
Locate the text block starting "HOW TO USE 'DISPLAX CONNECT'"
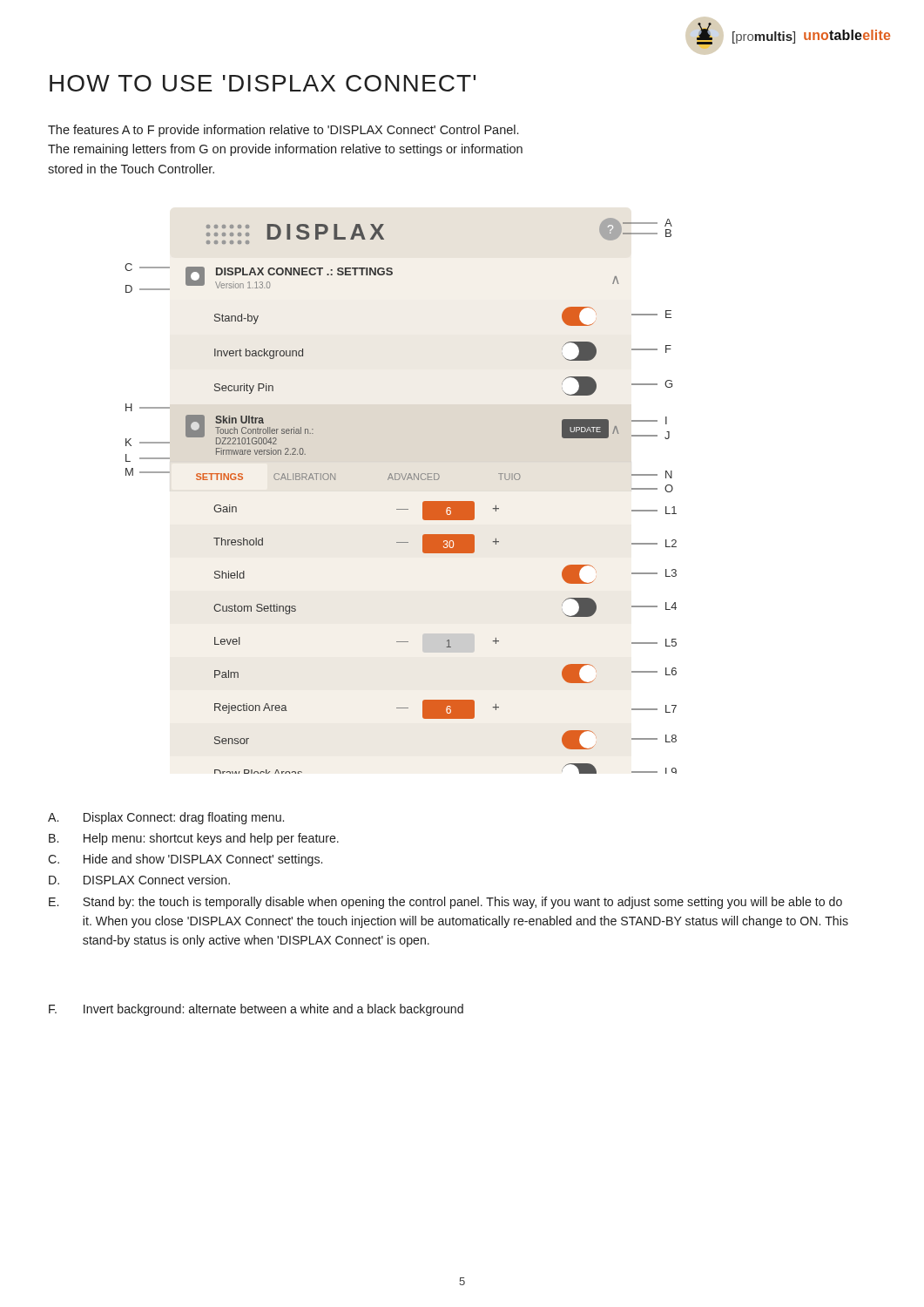(x=263, y=84)
